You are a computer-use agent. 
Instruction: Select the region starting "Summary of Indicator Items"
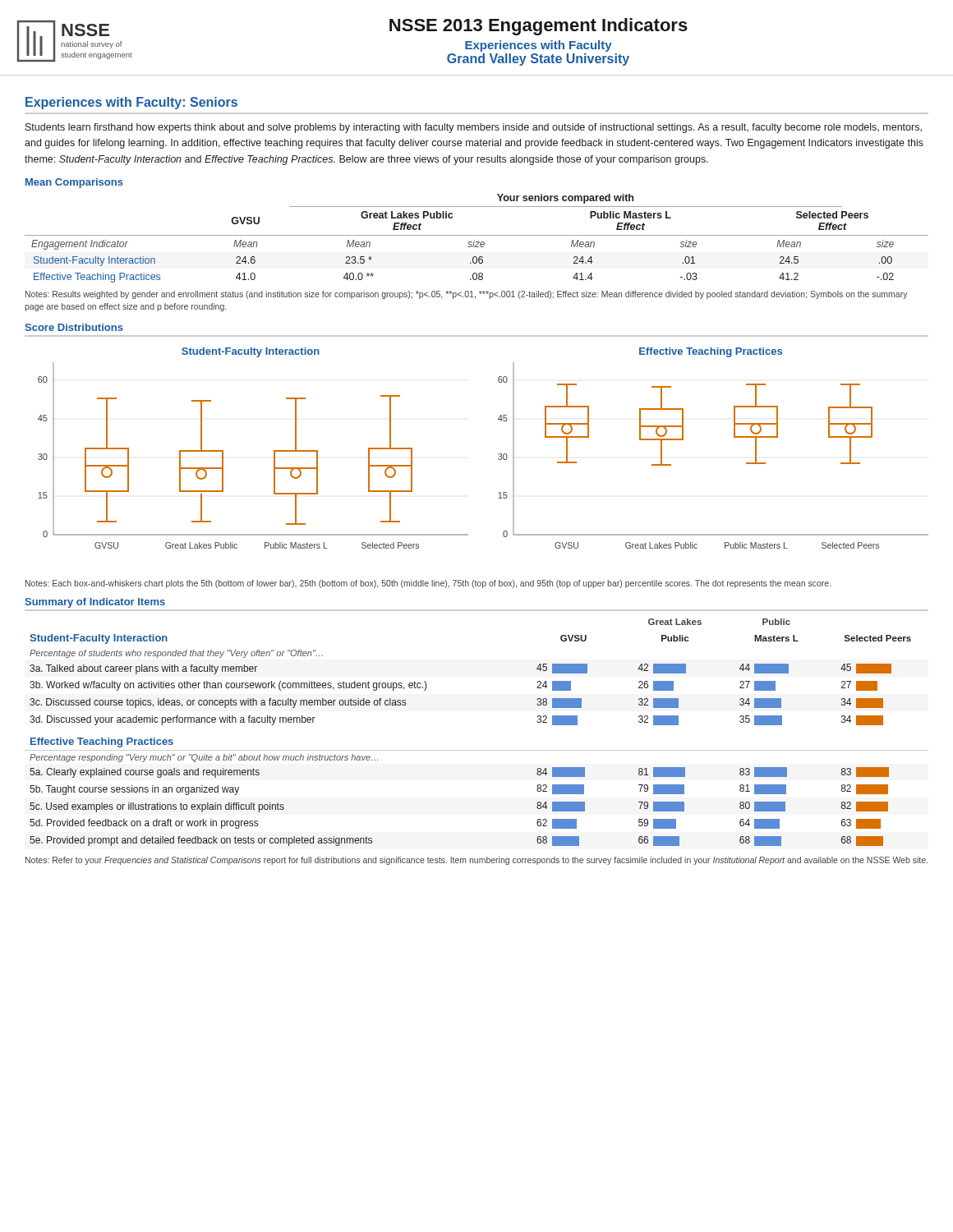tap(95, 602)
